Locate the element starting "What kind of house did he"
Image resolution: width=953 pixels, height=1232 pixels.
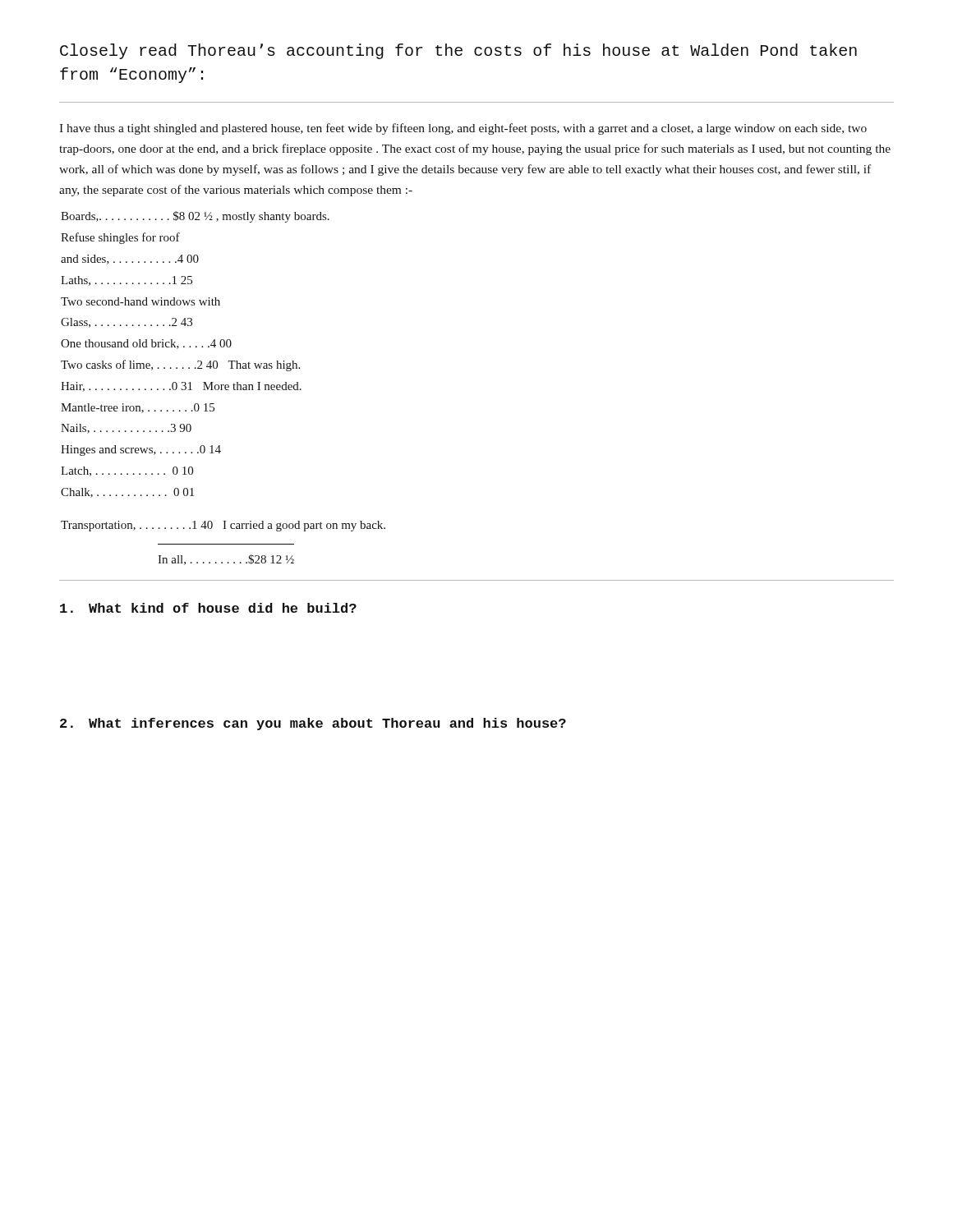(208, 610)
